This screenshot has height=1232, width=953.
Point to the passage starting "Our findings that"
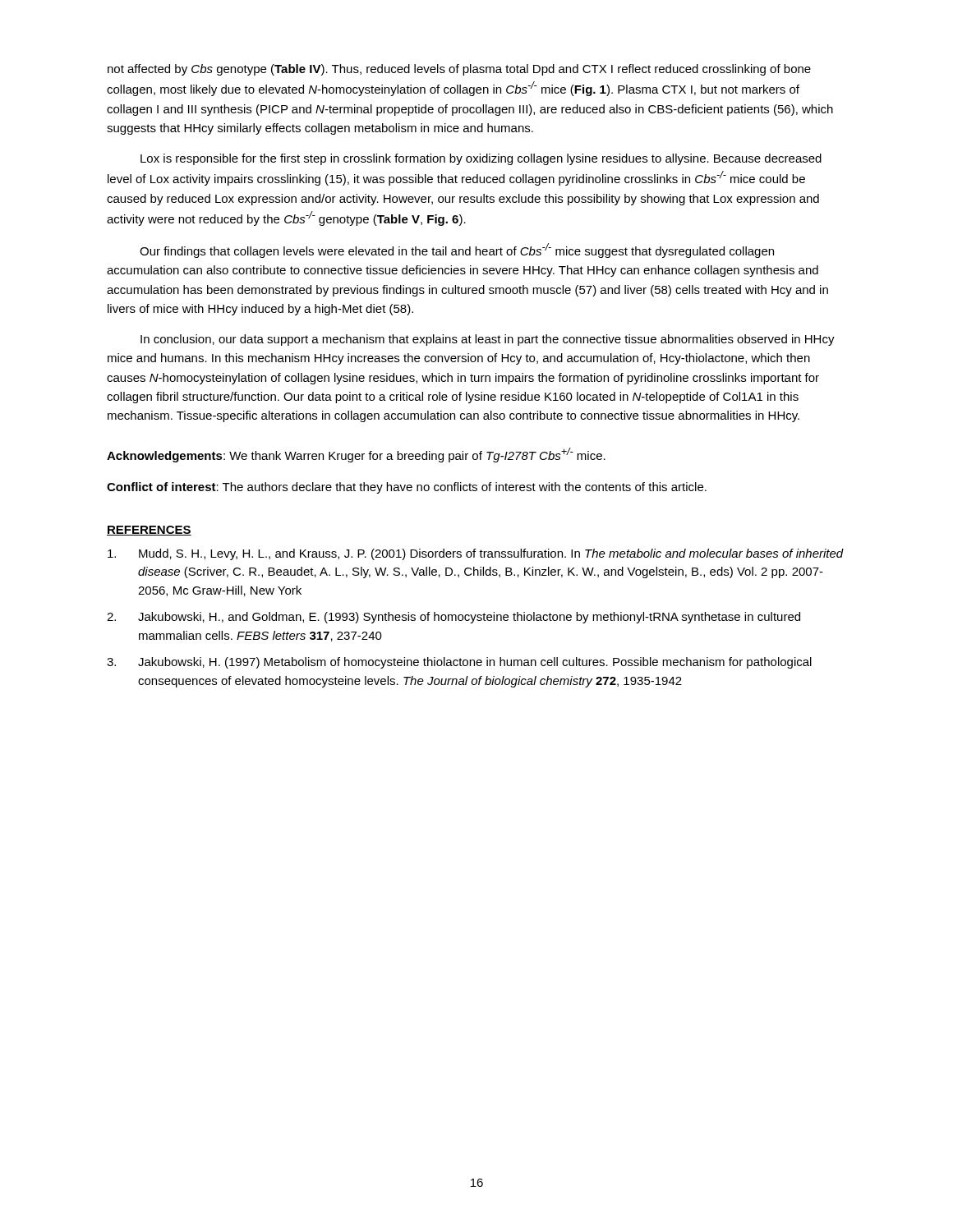476,279
